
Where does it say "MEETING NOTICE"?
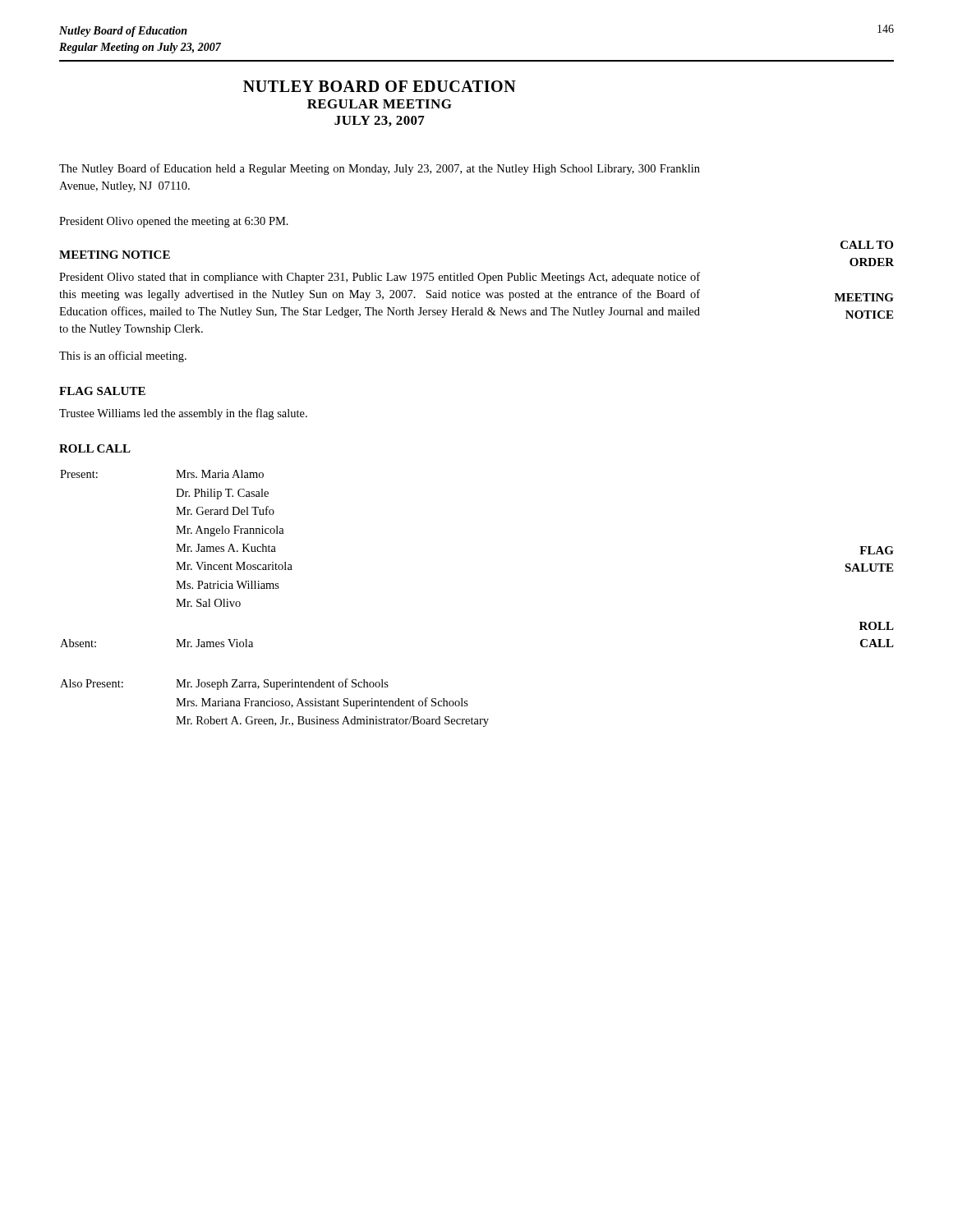(x=115, y=255)
